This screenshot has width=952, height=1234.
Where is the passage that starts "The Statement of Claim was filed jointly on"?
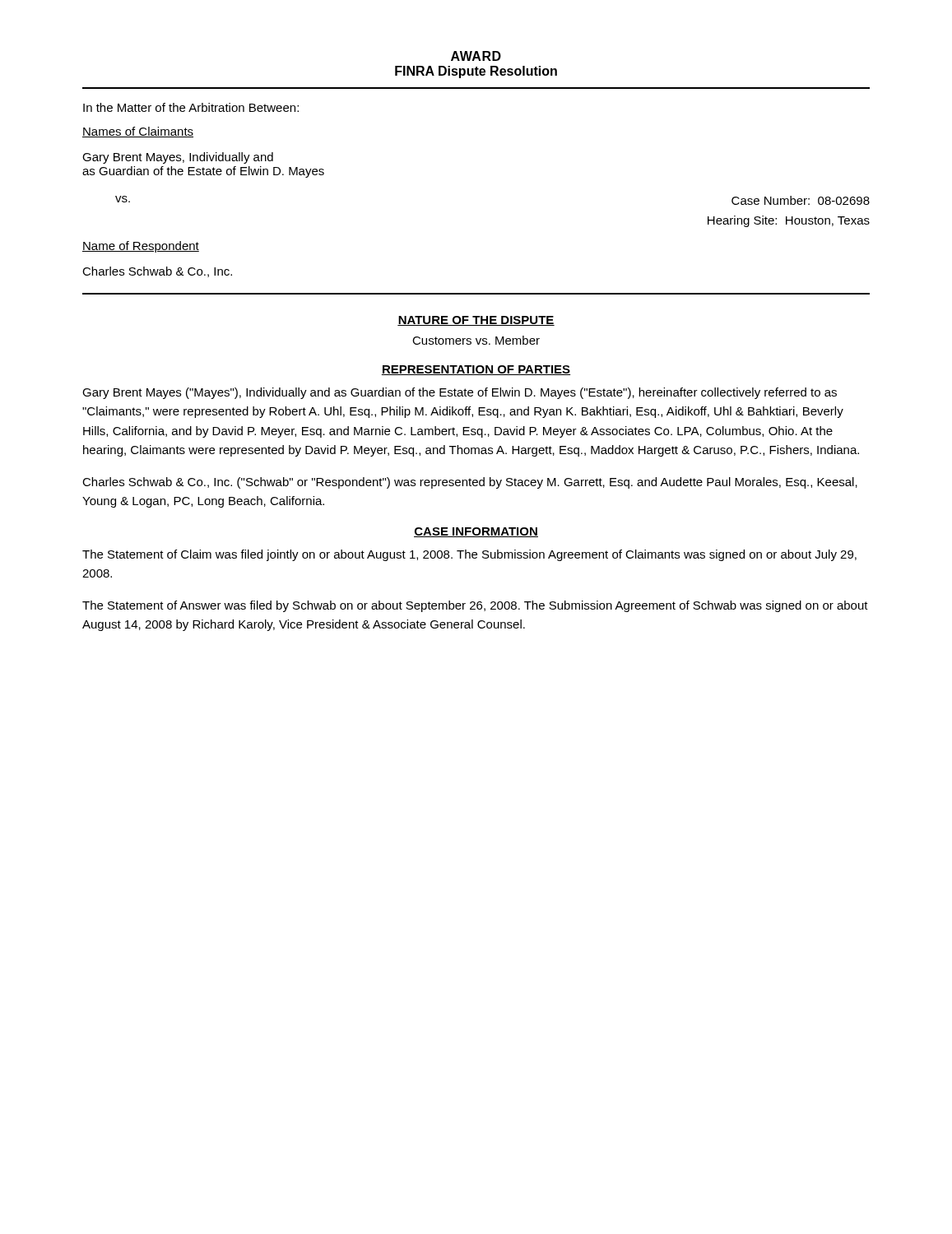click(x=470, y=563)
